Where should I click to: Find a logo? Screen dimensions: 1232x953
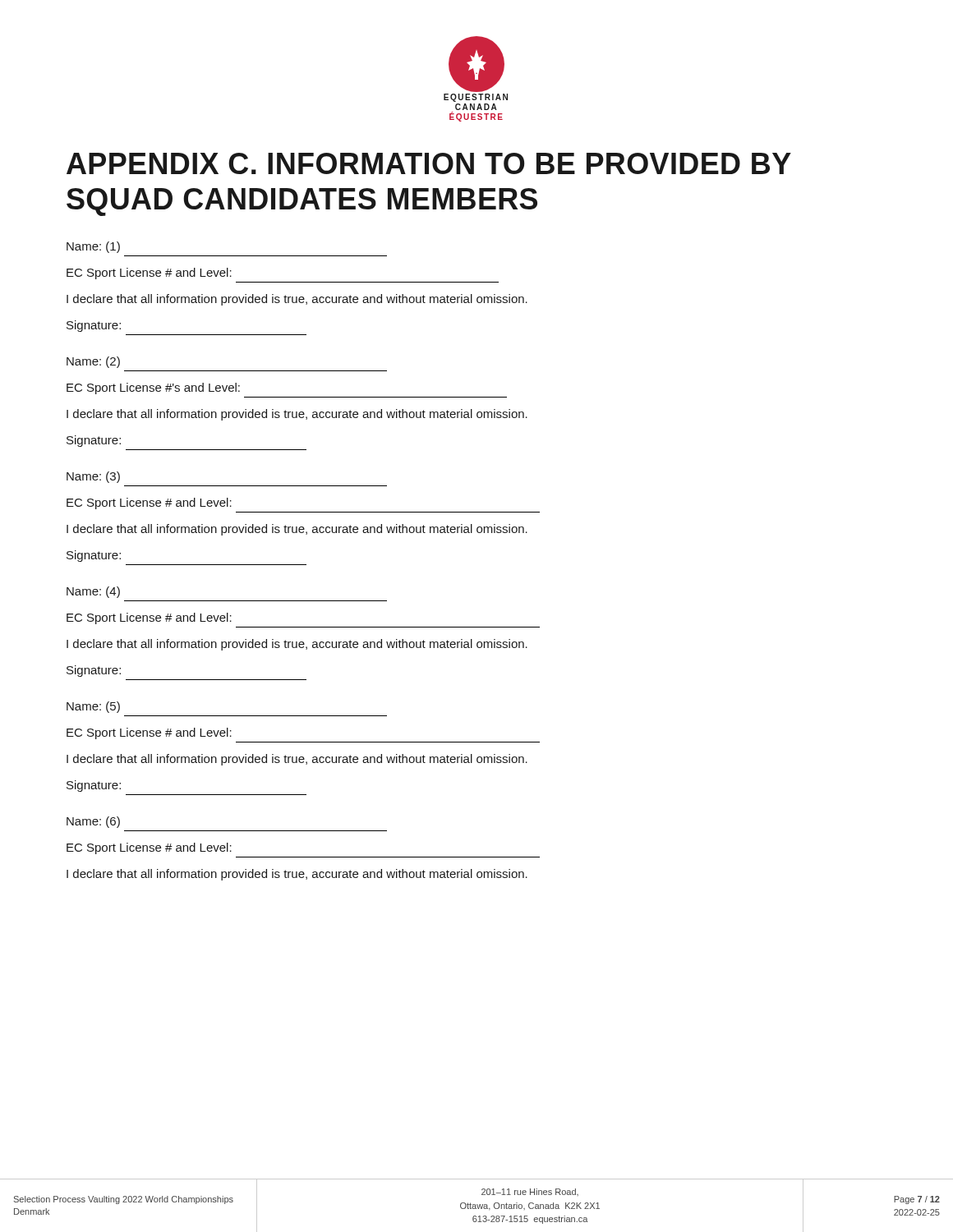pos(476,63)
